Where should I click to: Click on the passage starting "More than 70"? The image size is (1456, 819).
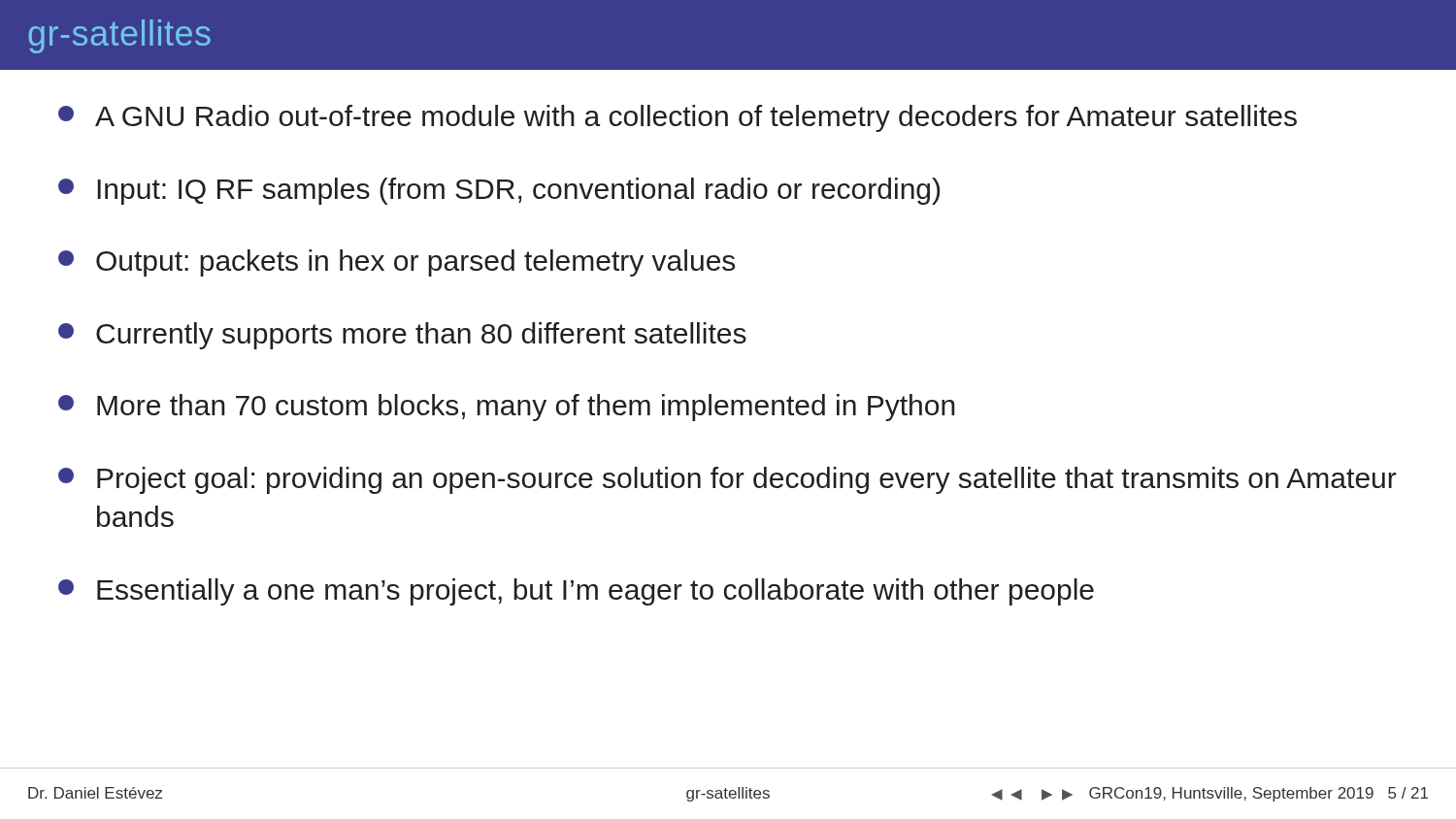point(728,406)
